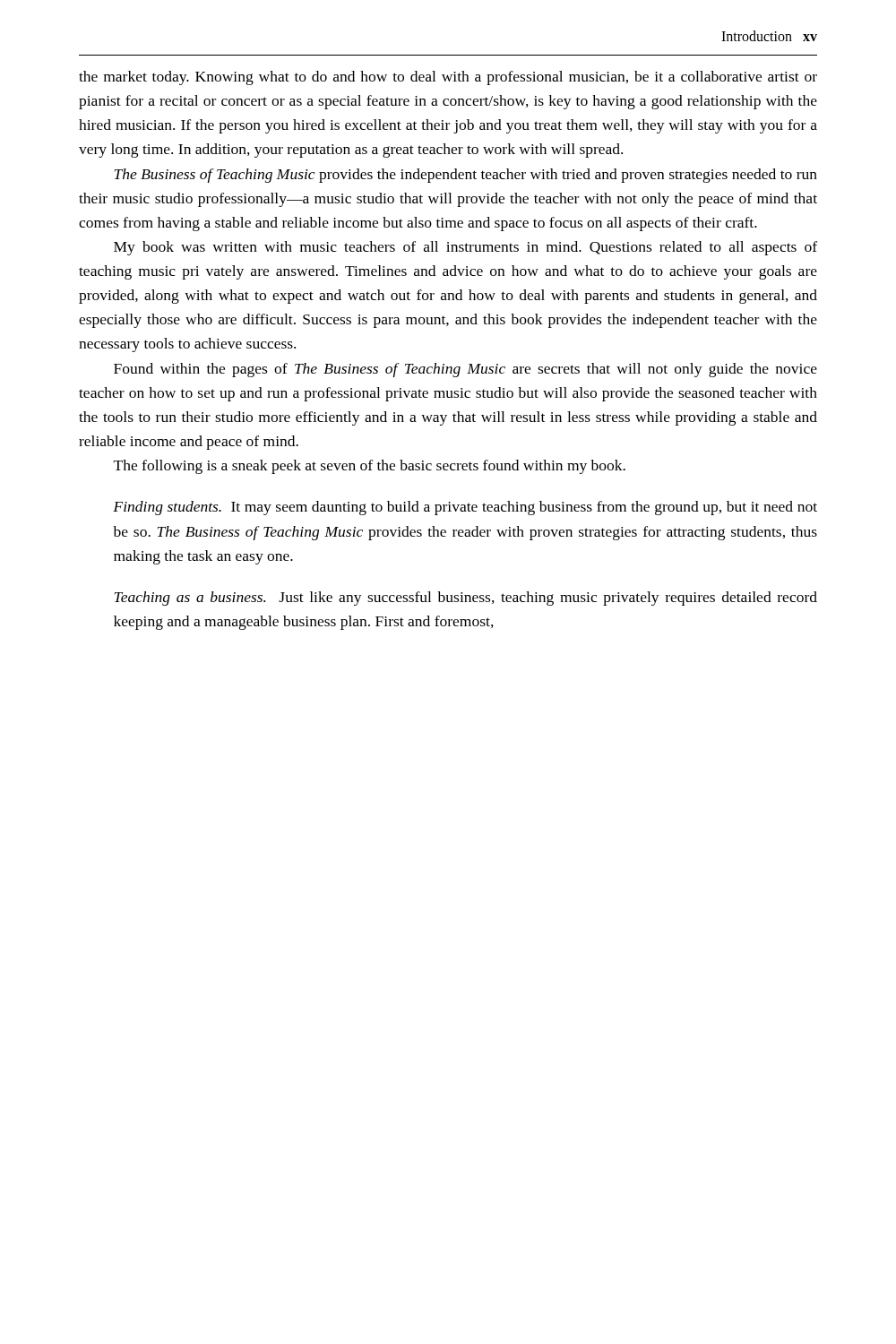This screenshot has width=896, height=1344.
Task: Navigate to the passage starting "My book was written with music teachers"
Action: (448, 295)
